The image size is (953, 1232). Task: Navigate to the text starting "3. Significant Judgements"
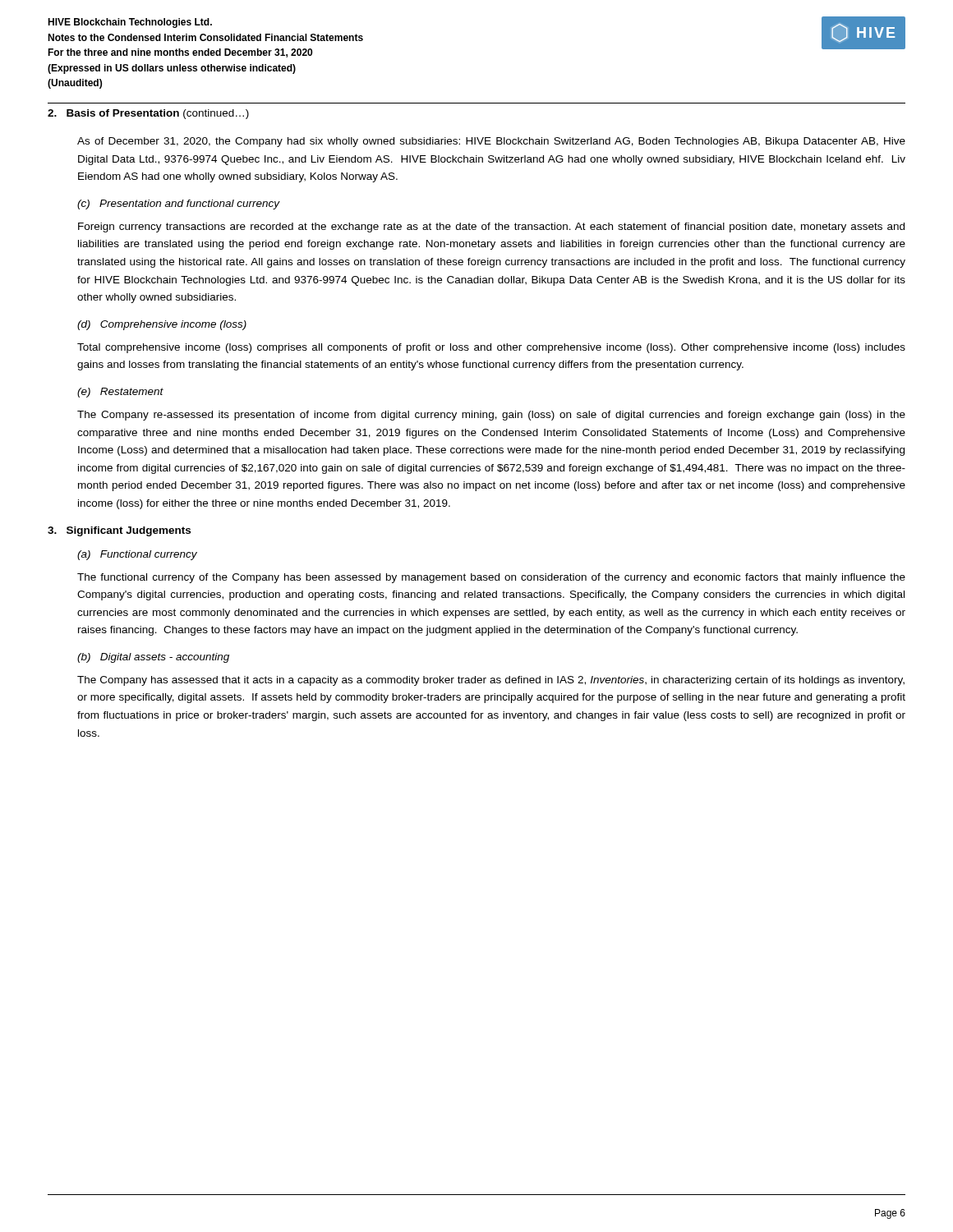pos(119,530)
